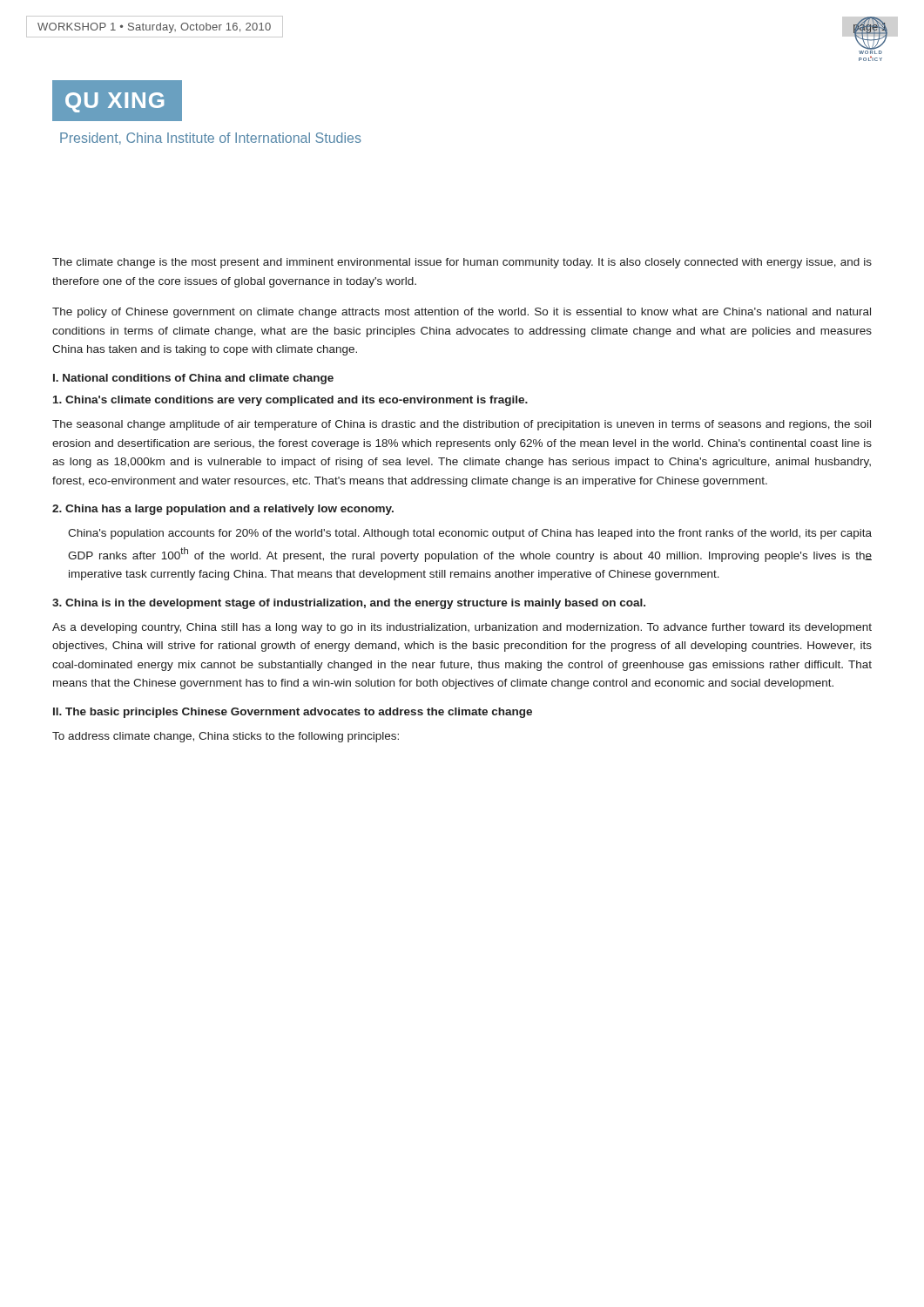Find the logo

(871, 36)
